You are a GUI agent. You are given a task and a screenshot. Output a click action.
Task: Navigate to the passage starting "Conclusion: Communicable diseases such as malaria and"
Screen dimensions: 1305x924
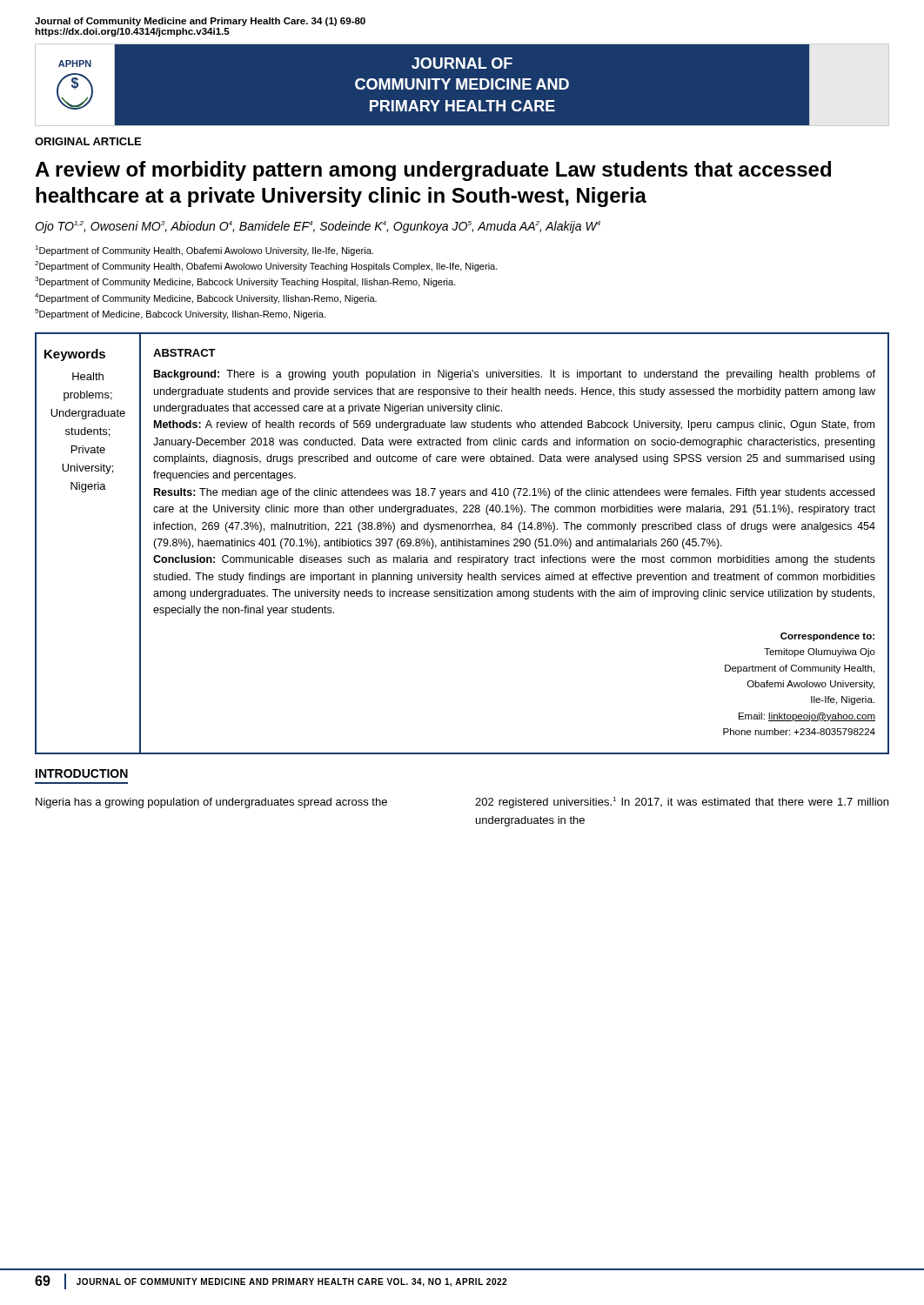click(514, 585)
